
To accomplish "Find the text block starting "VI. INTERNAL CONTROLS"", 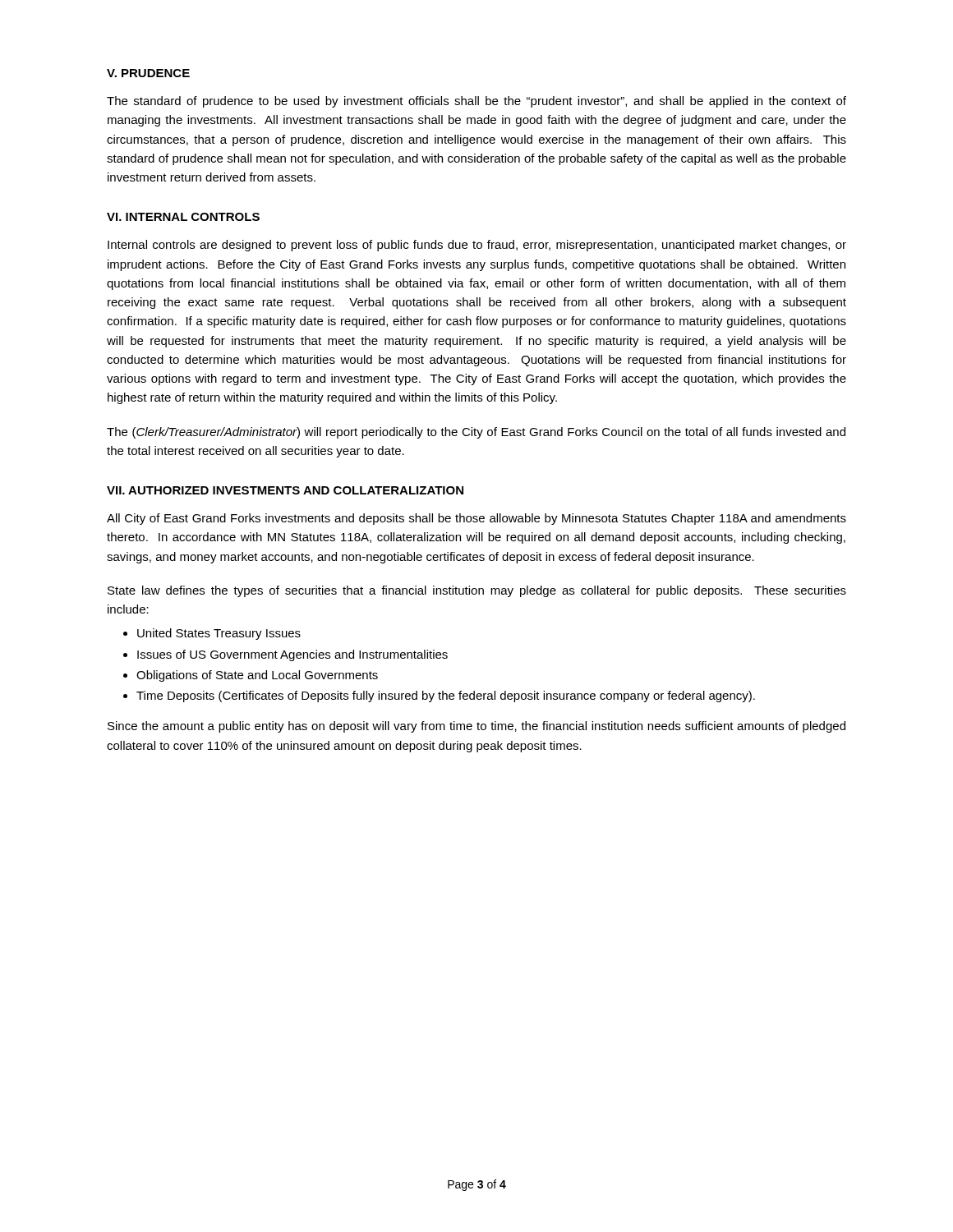I will (183, 217).
